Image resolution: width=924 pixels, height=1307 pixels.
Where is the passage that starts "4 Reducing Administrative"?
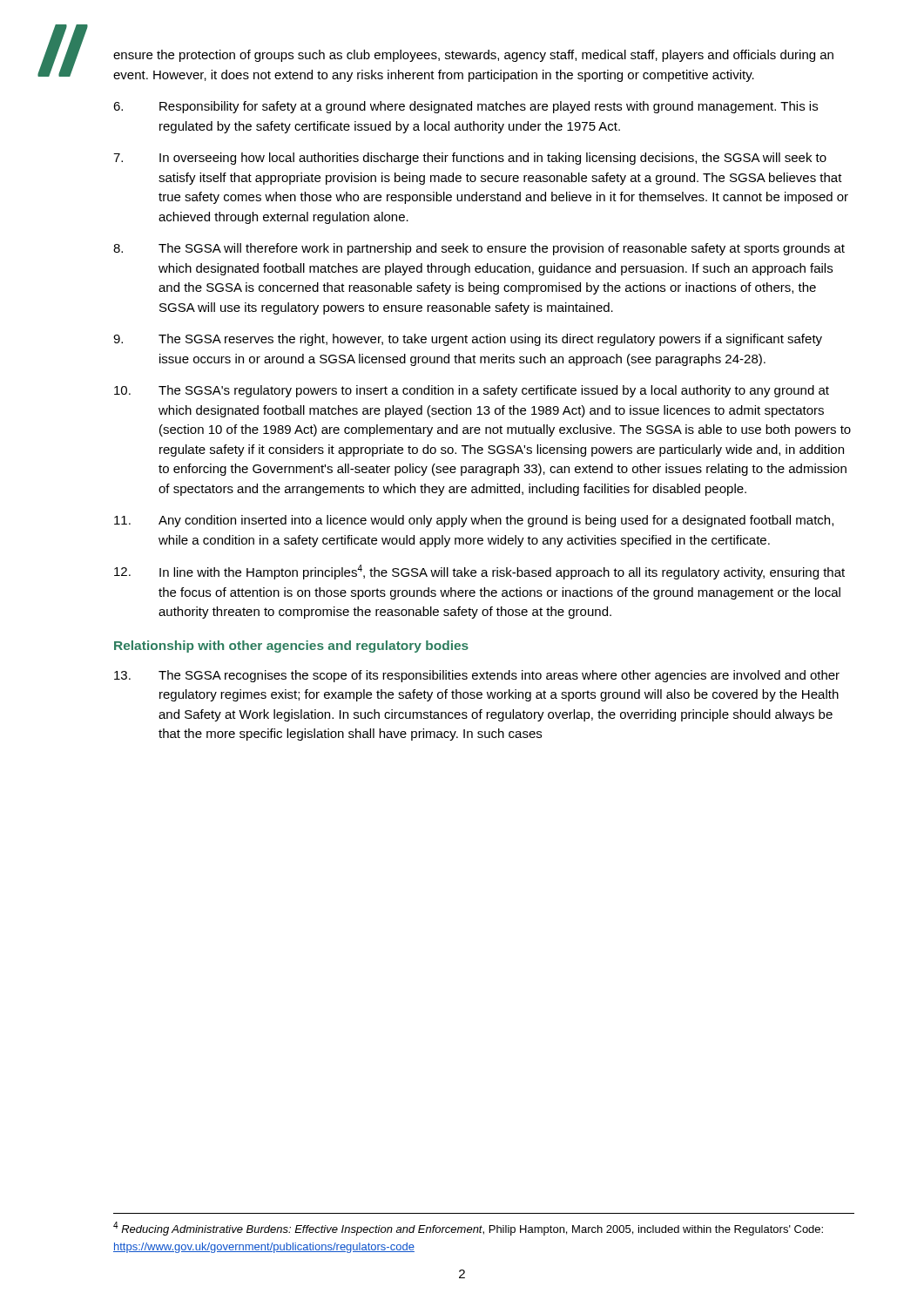click(x=469, y=1236)
